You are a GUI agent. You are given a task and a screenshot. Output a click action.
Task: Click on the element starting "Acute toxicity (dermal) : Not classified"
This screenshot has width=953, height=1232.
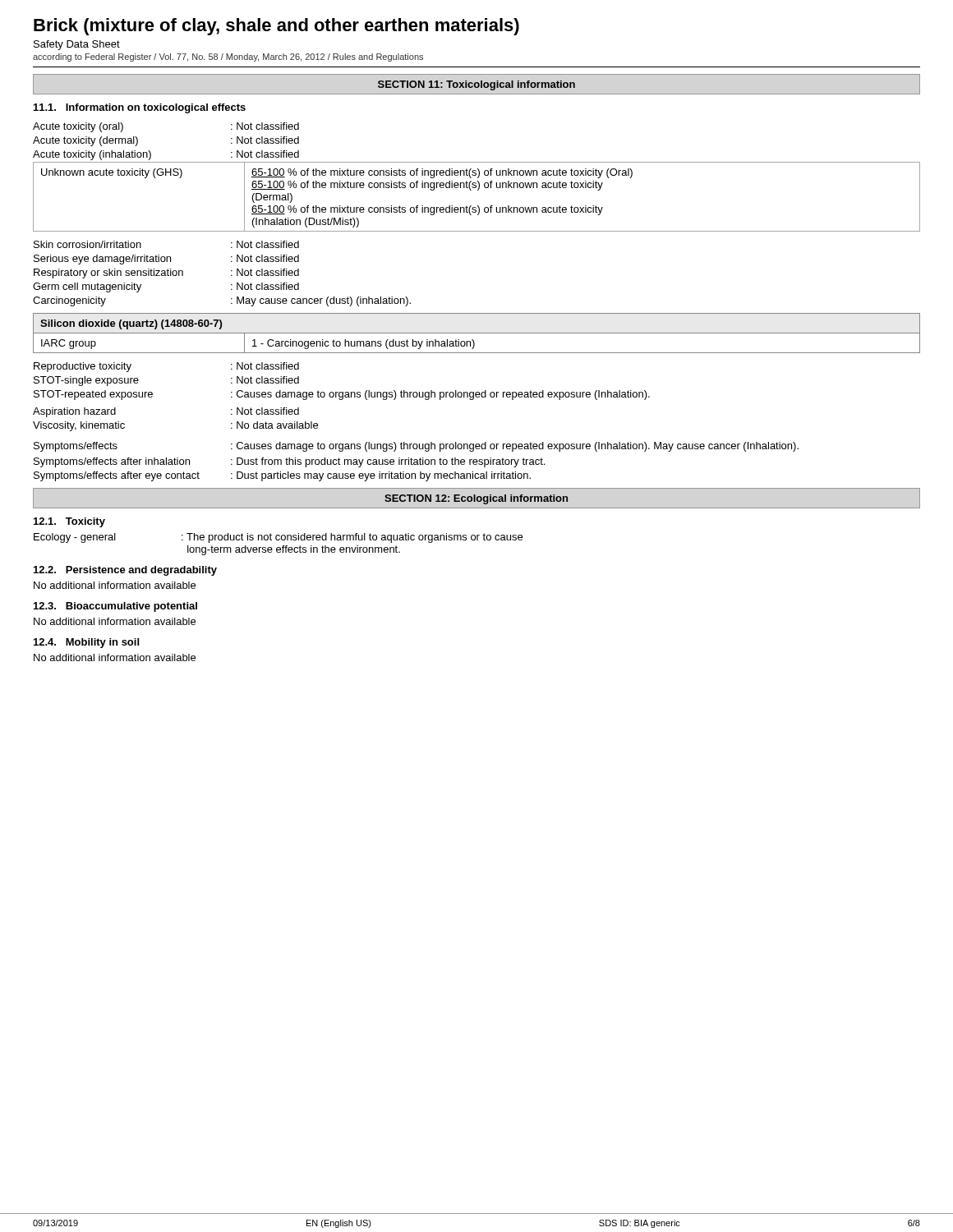click(81, 141)
